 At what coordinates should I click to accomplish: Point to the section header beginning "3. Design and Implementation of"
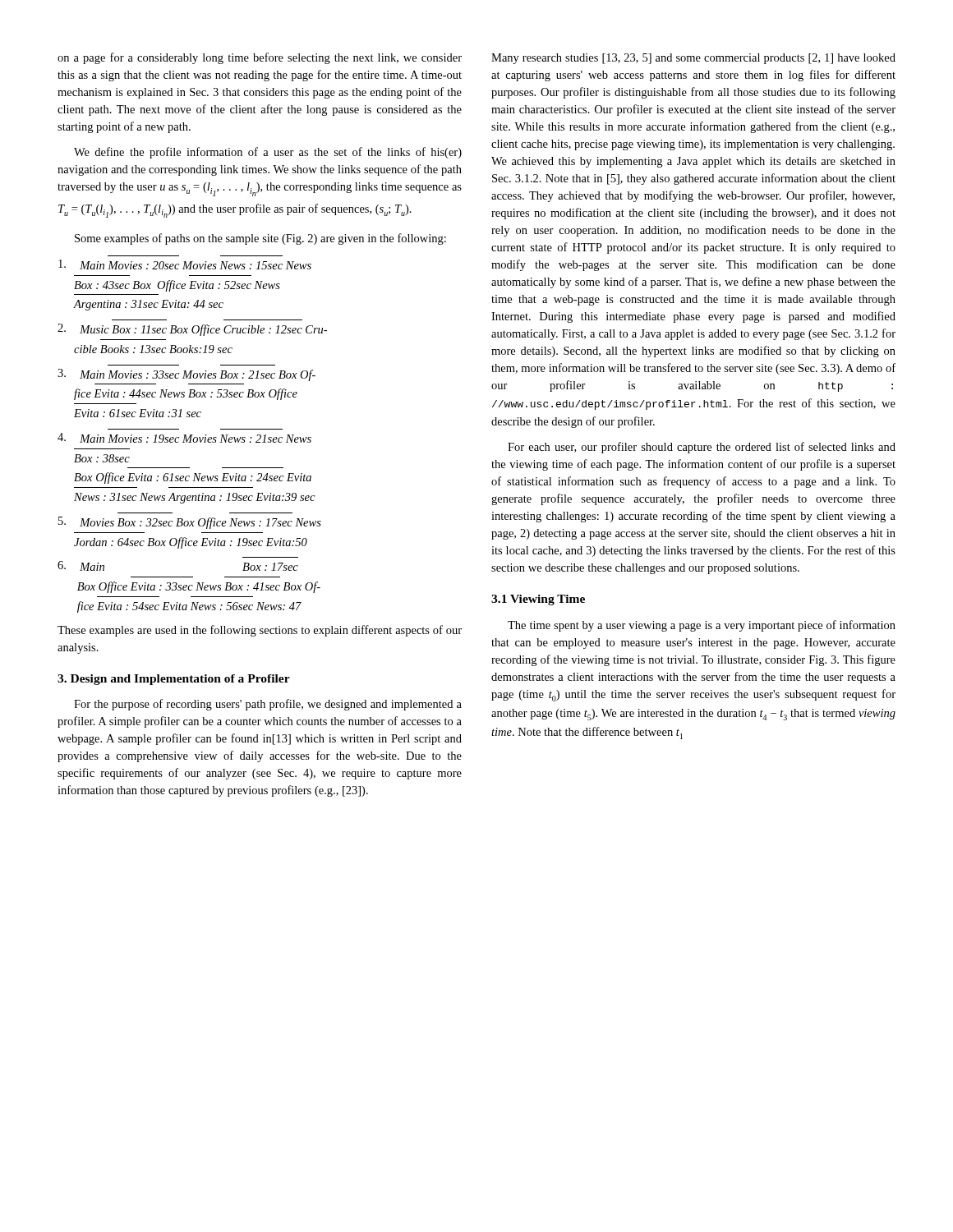tap(174, 678)
